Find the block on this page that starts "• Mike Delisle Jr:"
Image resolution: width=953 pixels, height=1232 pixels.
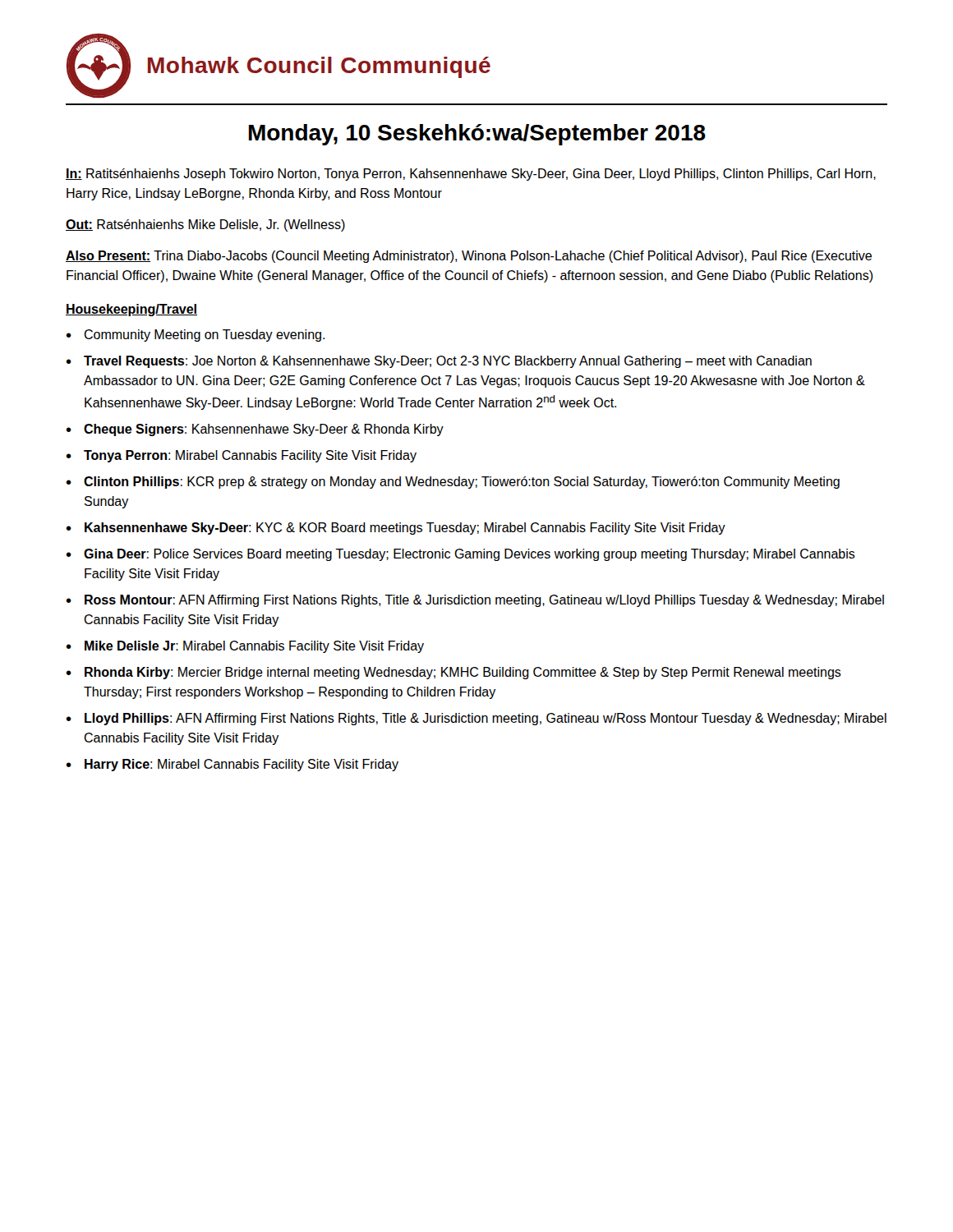(x=245, y=647)
